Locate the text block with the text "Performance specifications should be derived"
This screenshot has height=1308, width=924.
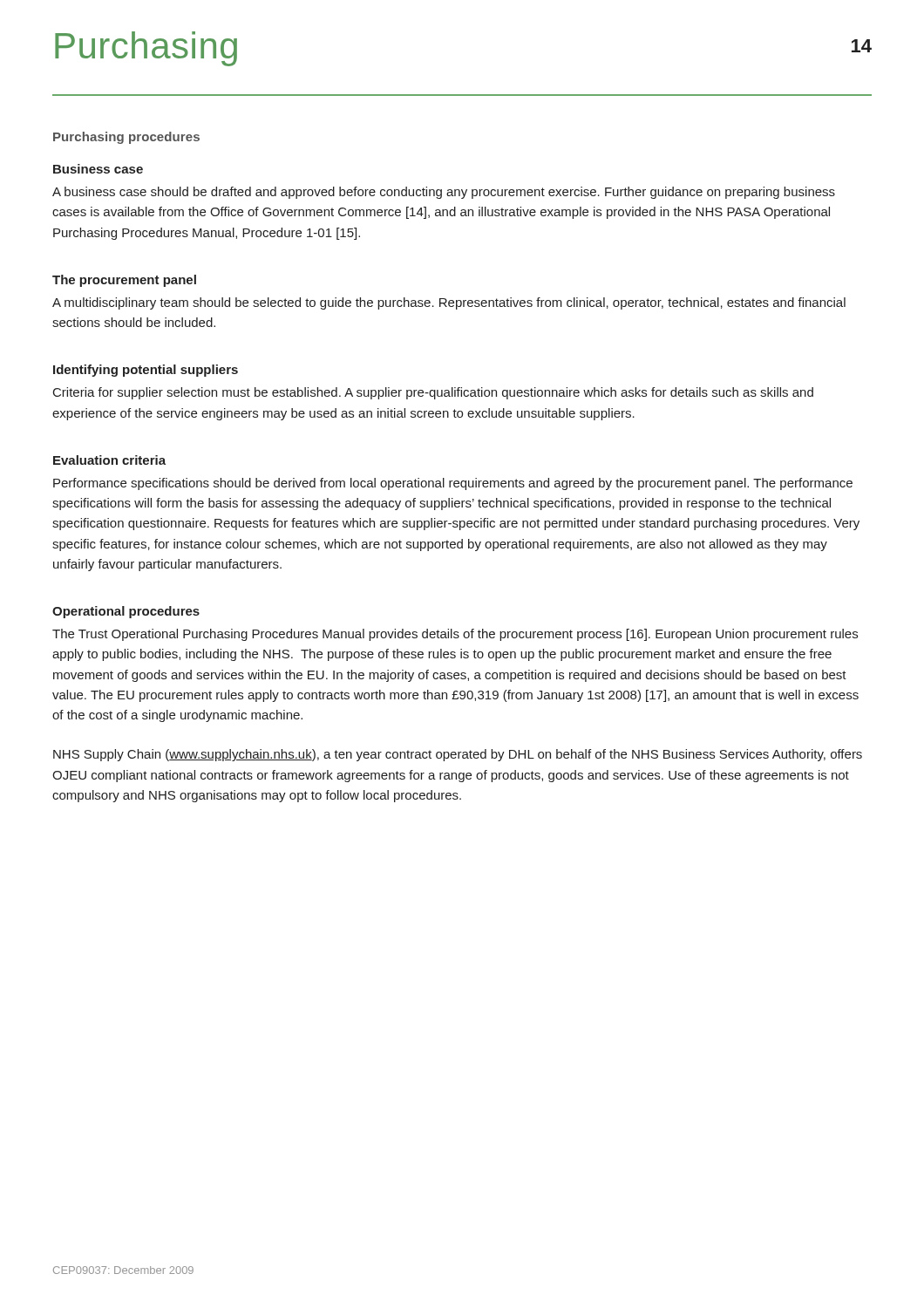[x=456, y=523]
